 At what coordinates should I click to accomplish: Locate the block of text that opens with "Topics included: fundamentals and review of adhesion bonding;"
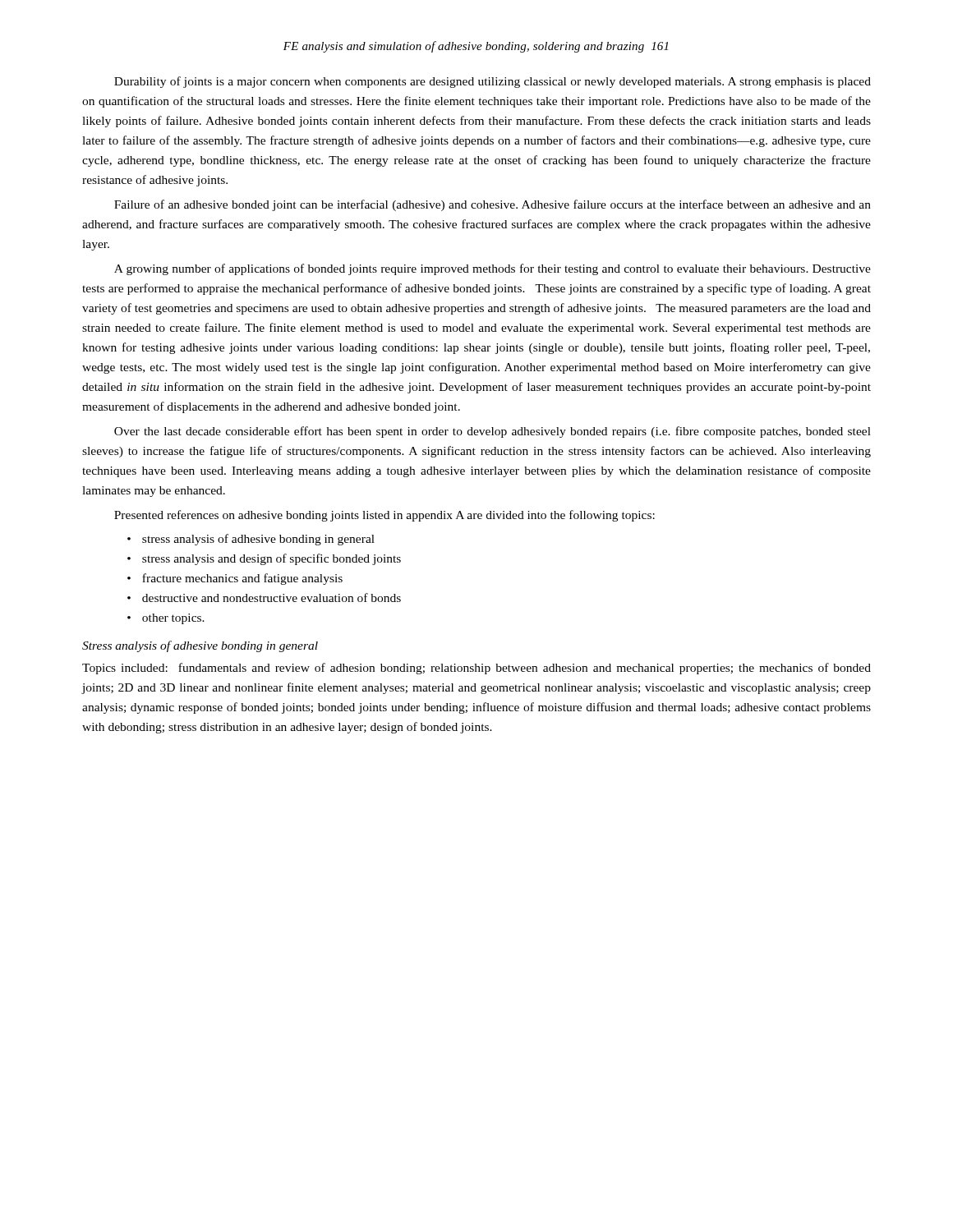[476, 698]
